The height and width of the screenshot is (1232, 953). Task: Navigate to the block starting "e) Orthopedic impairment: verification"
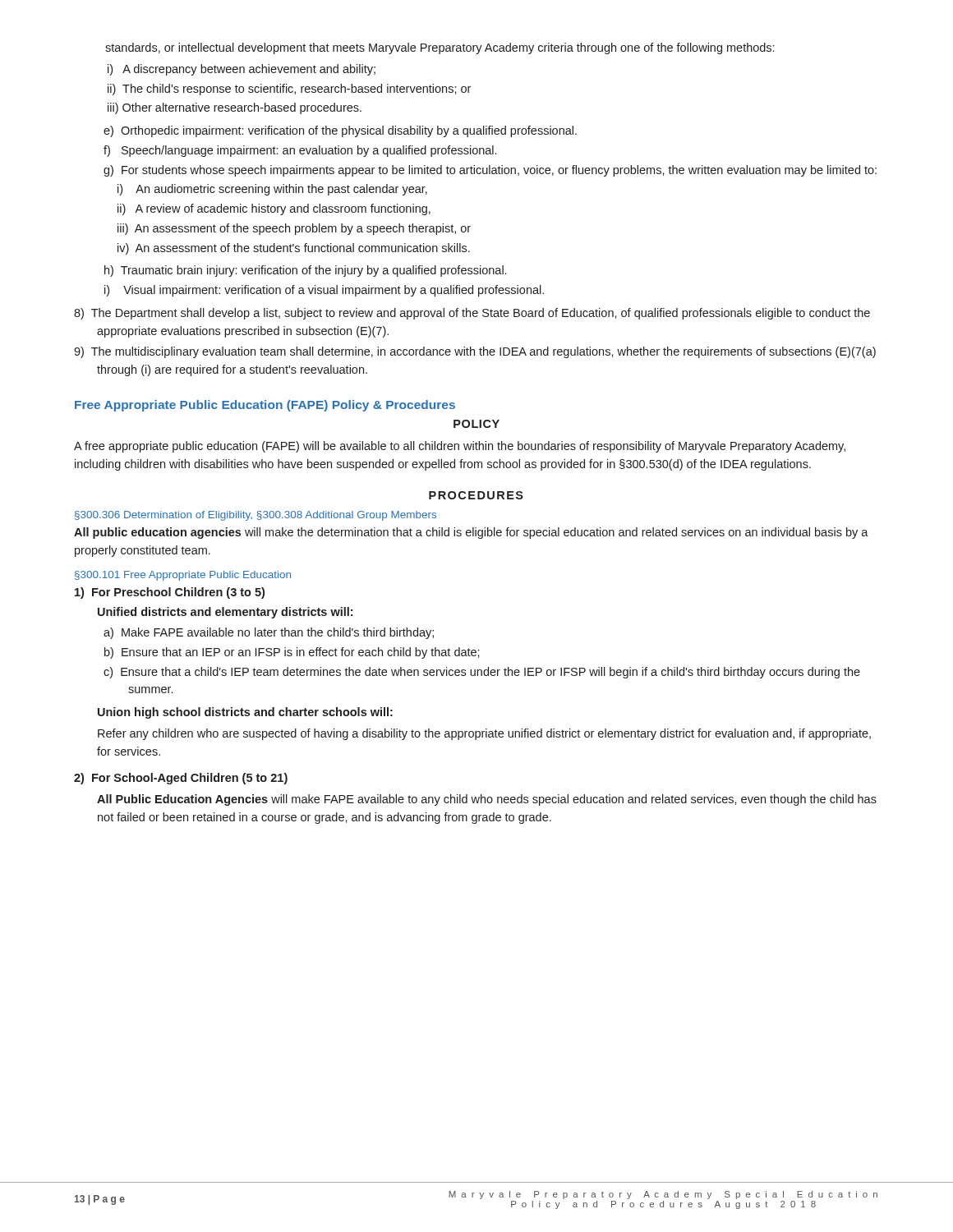(341, 131)
